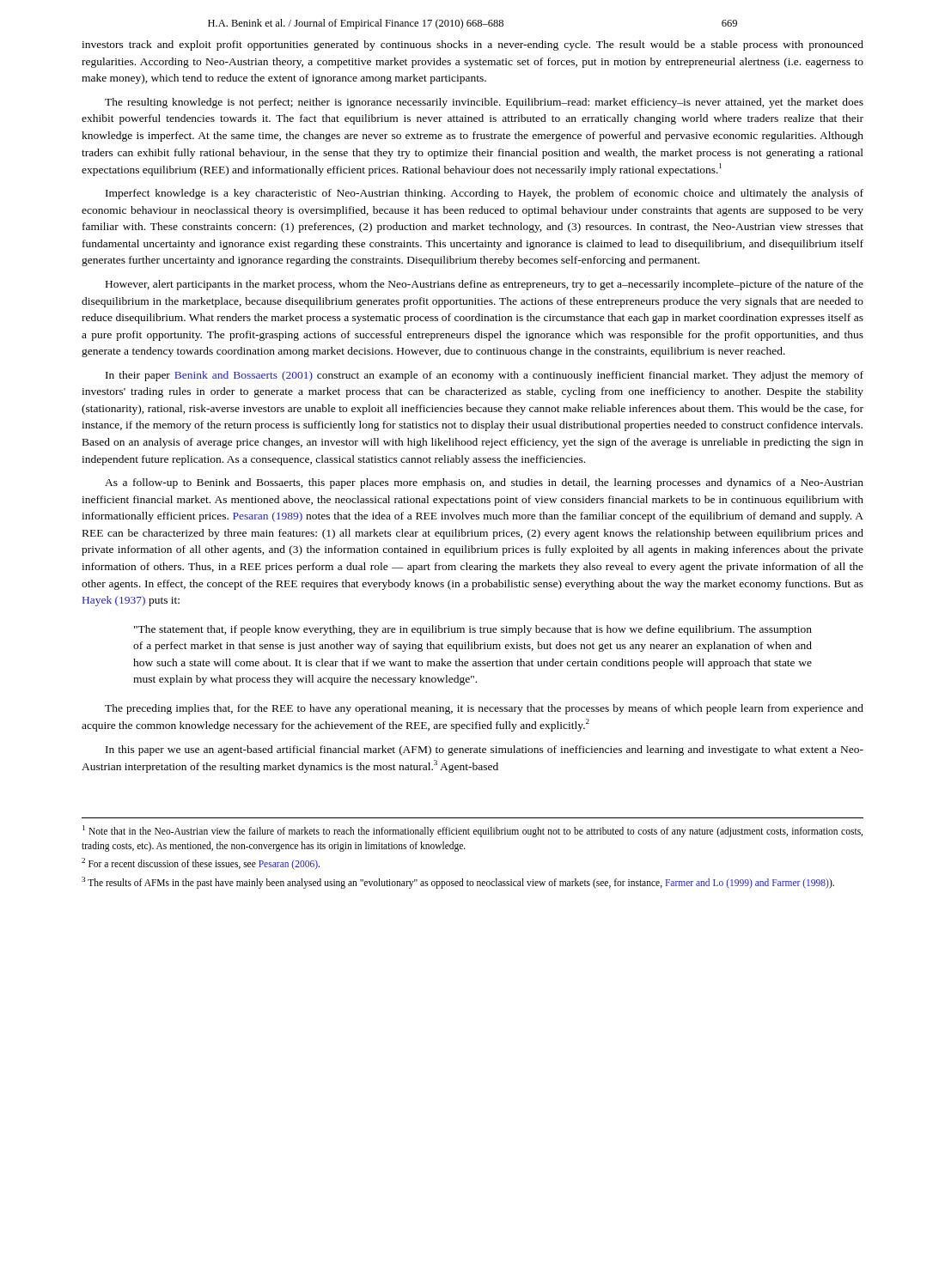Click the passage that begins "As a follow-up to"
Screen dimensions: 1288x945
472,541
